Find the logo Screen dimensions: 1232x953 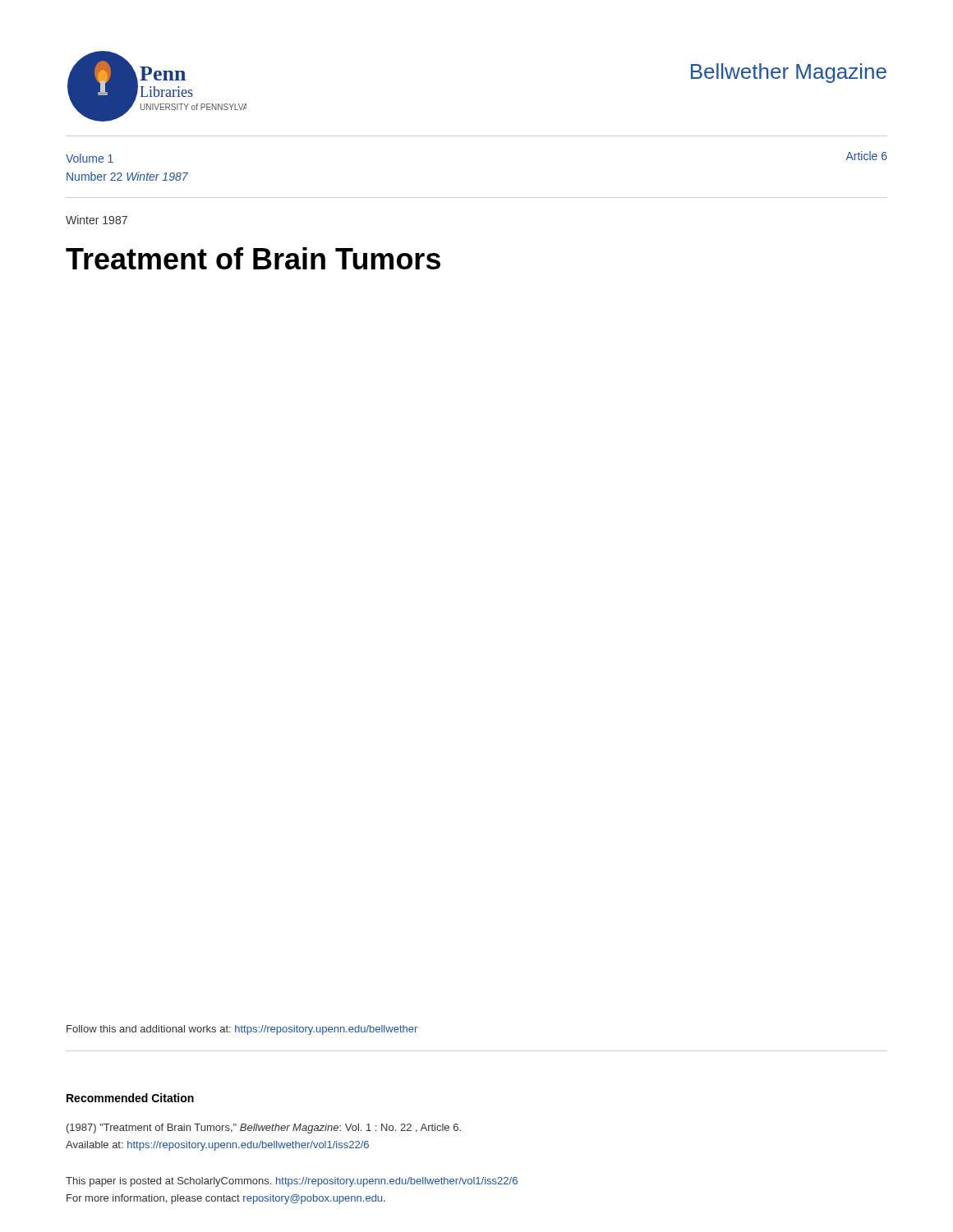(x=156, y=88)
